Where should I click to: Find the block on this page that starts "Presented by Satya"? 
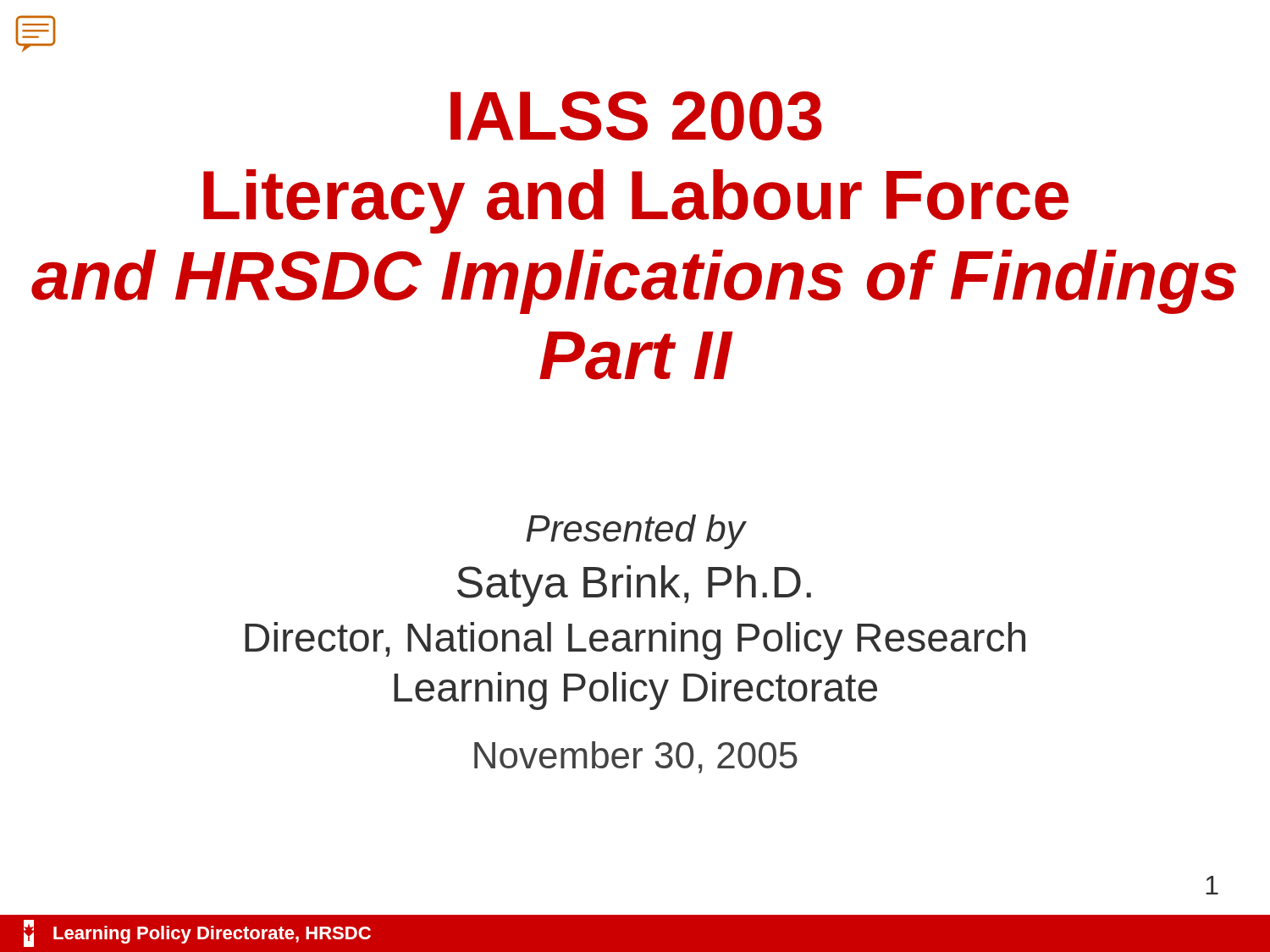pos(635,642)
